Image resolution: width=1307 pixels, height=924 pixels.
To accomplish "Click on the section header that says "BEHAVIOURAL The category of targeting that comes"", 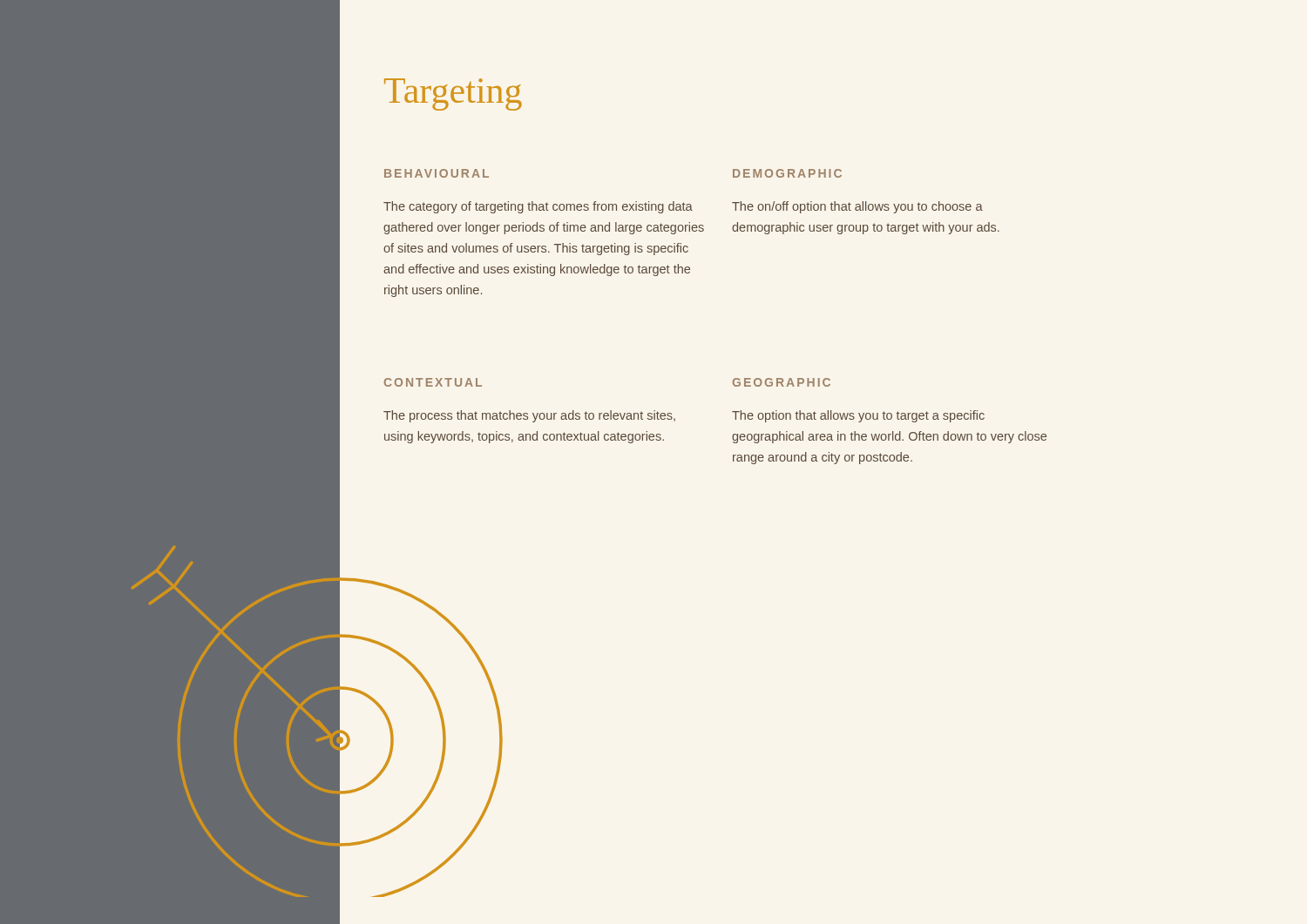I will (545, 233).
